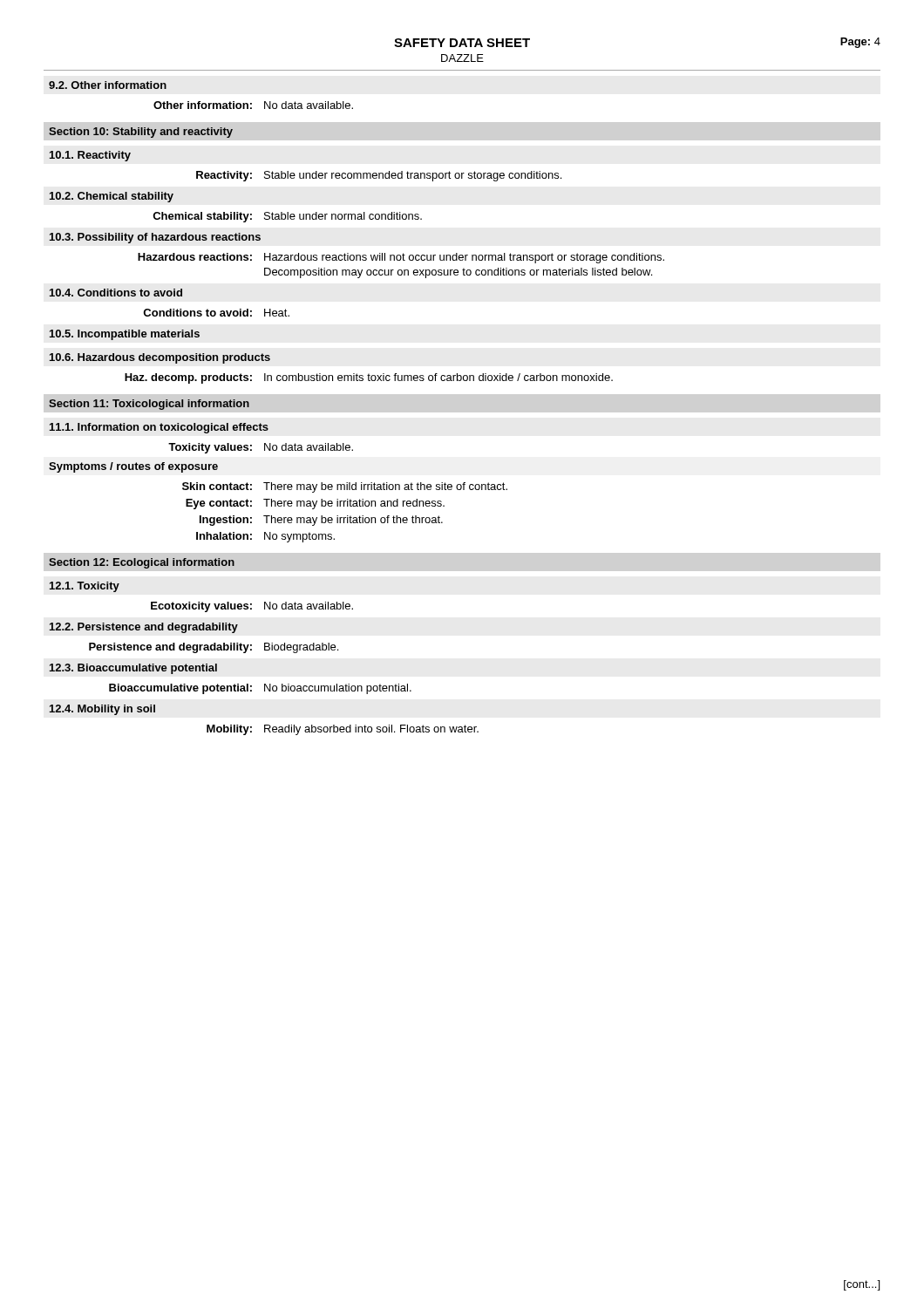Click on the passage starting "11.1. Information on"

(159, 427)
